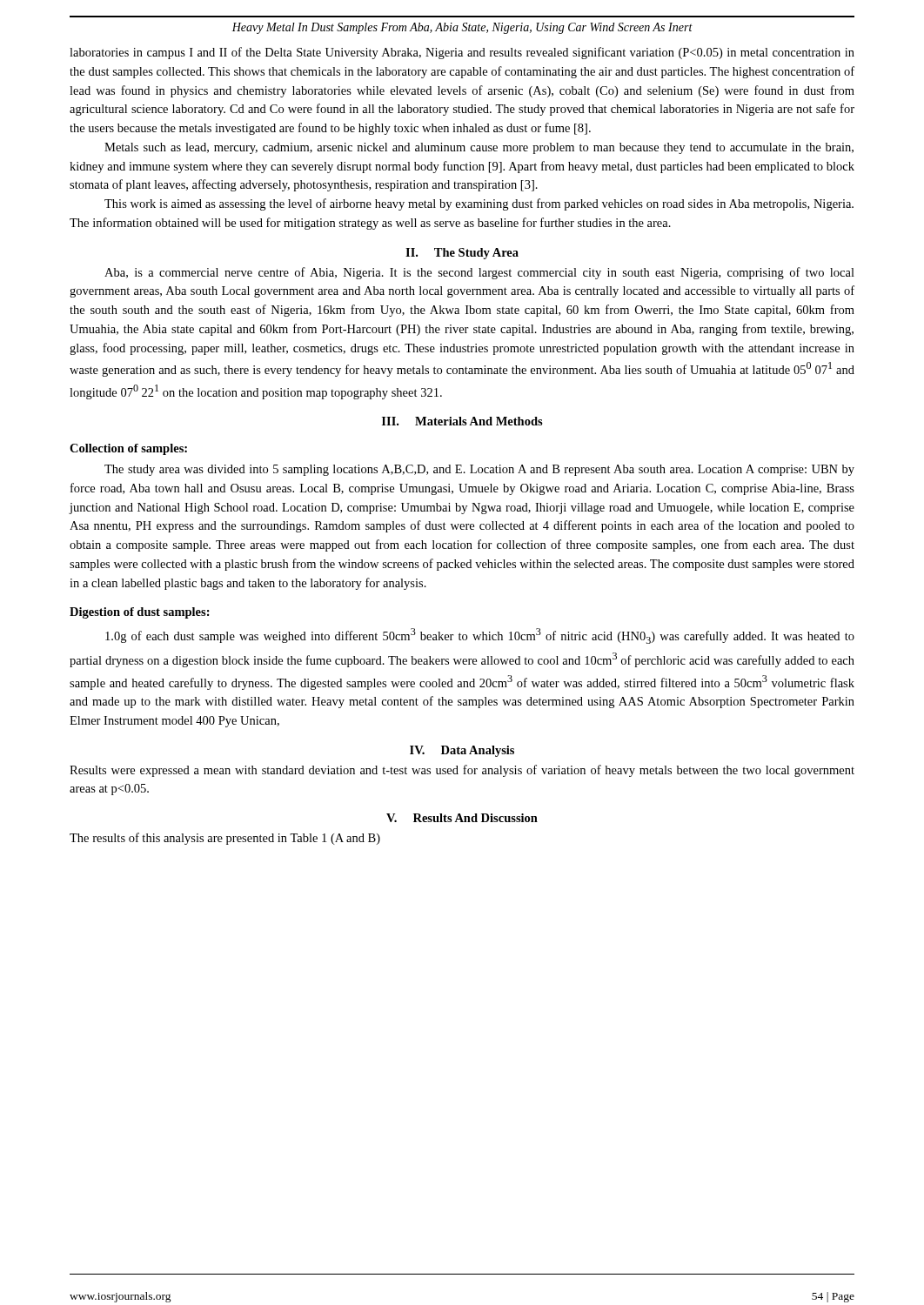Point to "V. Results And Discussion"
Screen dimensions: 1305x924
pyautogui.click(x=462, y=818)
